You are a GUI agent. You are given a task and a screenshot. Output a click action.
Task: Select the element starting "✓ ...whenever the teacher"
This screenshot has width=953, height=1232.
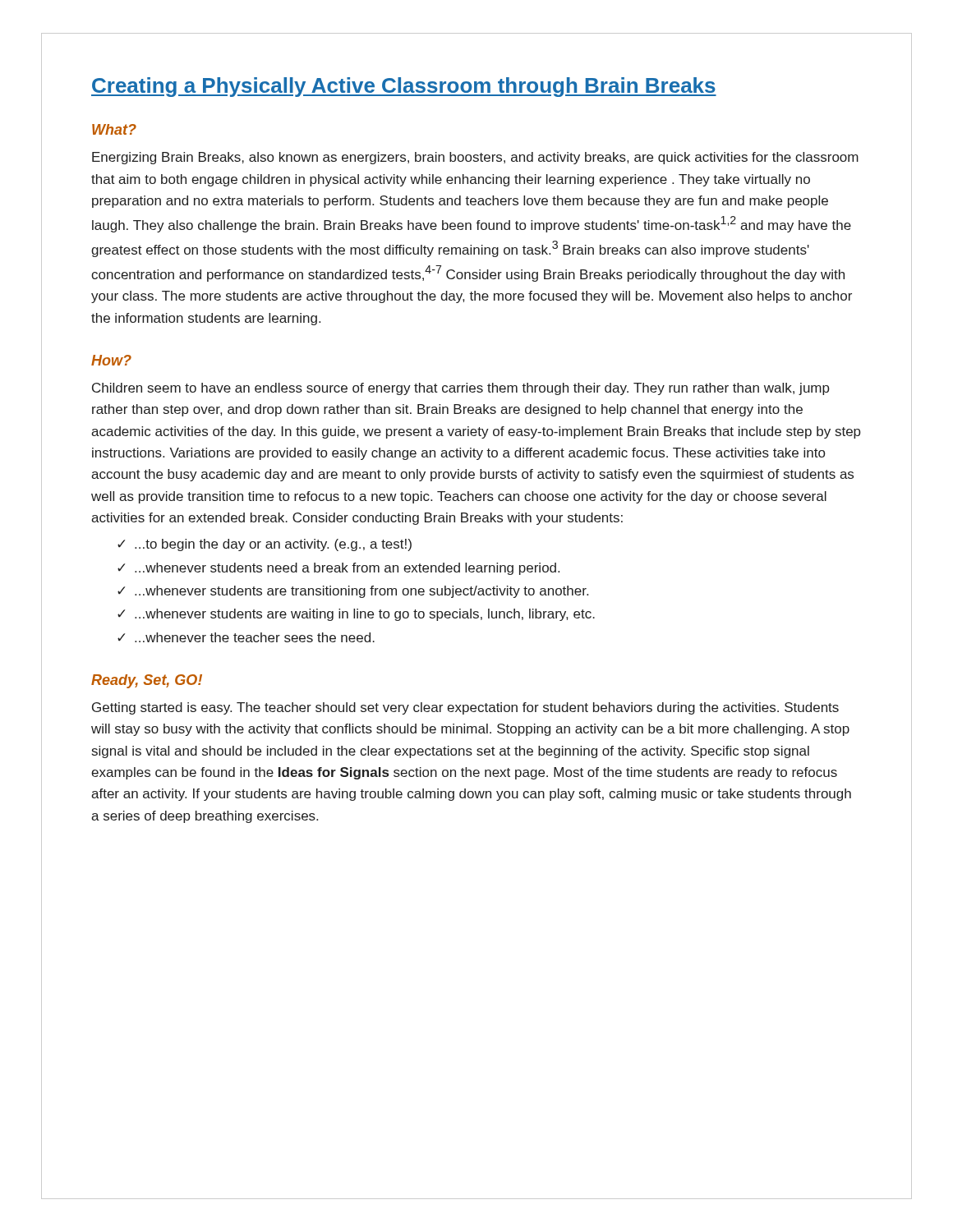[246, 638]
